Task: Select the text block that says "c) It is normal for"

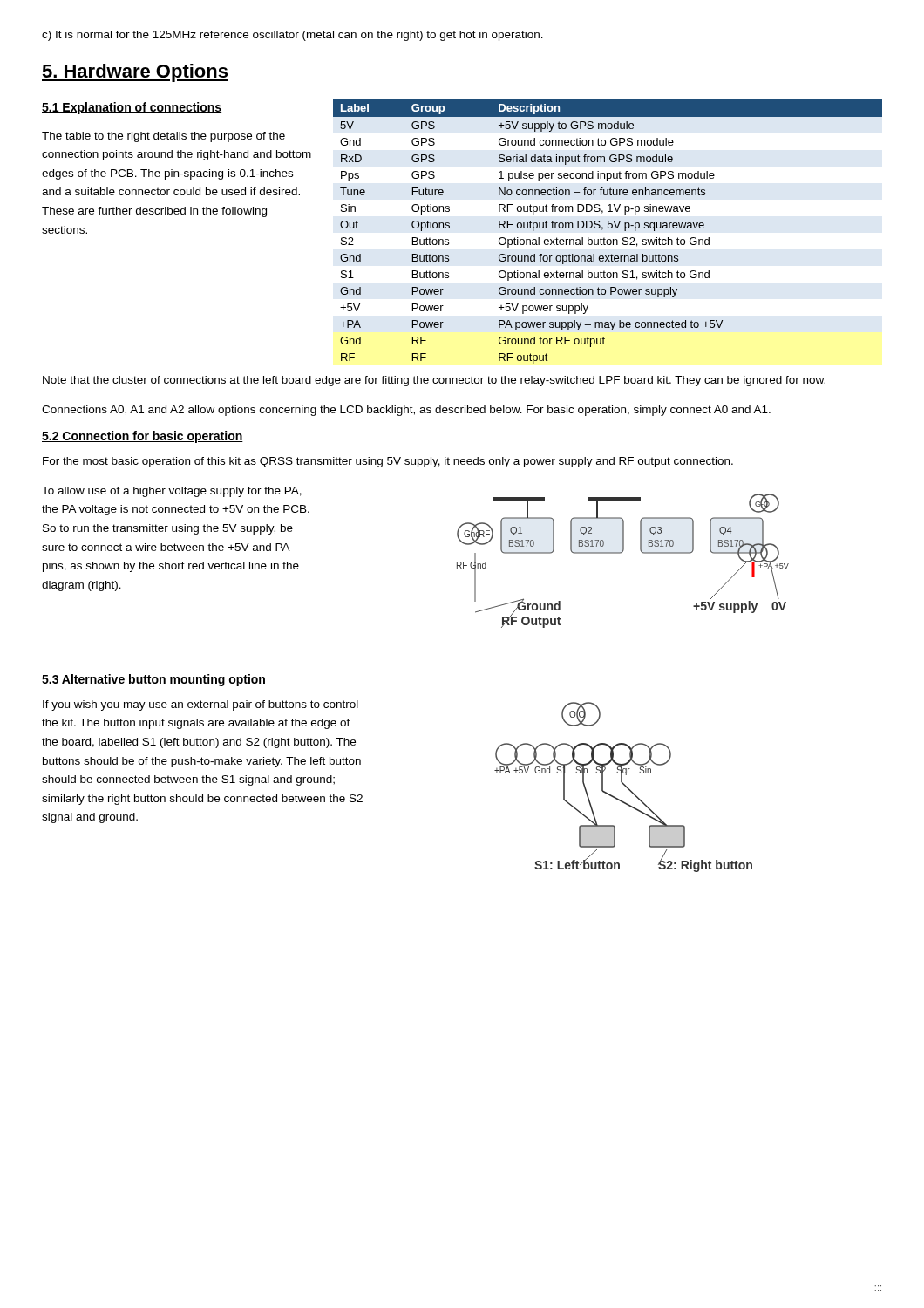Action: tap(293, 34)
